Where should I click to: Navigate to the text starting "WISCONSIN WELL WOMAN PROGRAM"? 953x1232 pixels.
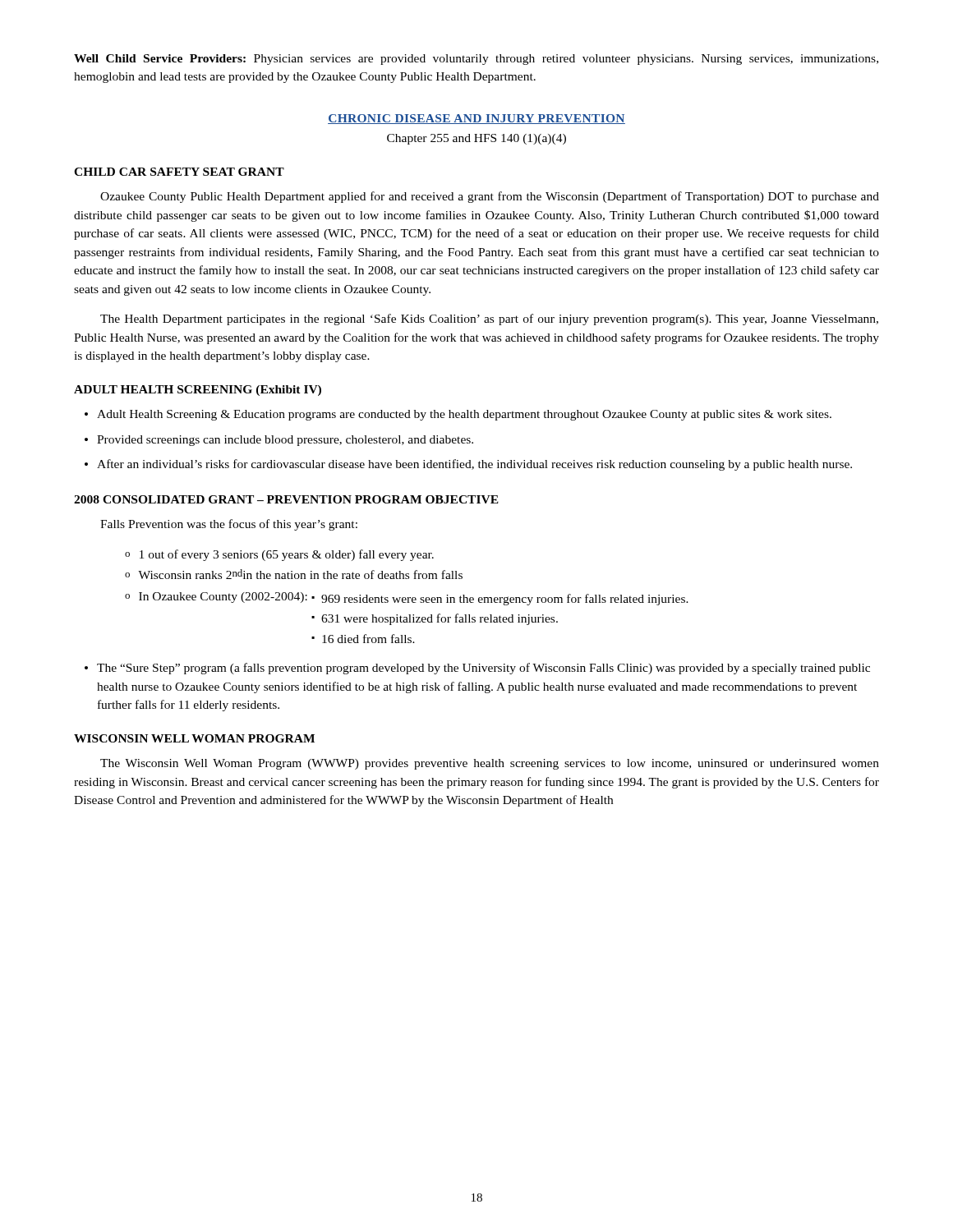pos(195,738)
